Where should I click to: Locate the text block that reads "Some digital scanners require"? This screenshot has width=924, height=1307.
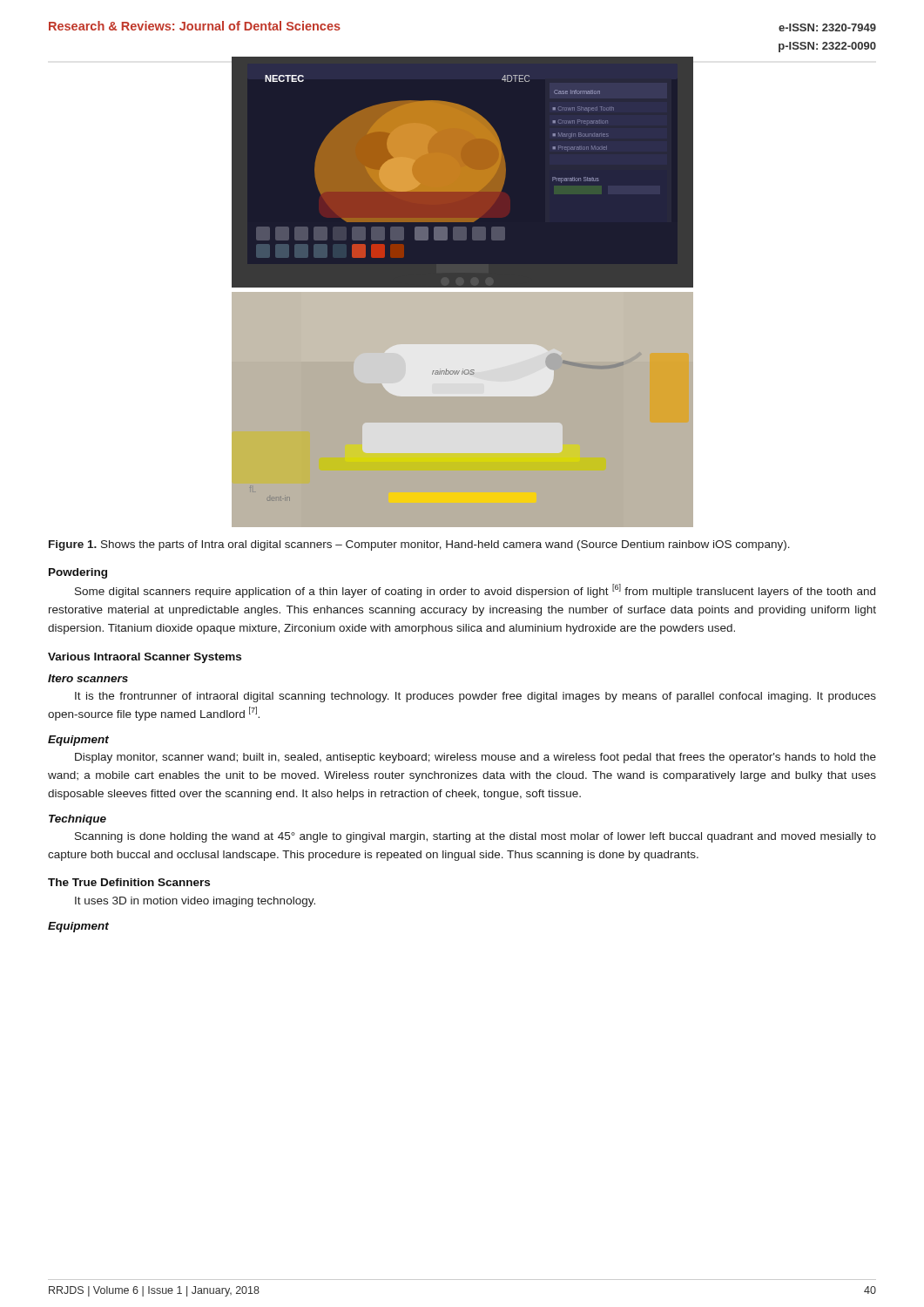[x=462, y=609]
